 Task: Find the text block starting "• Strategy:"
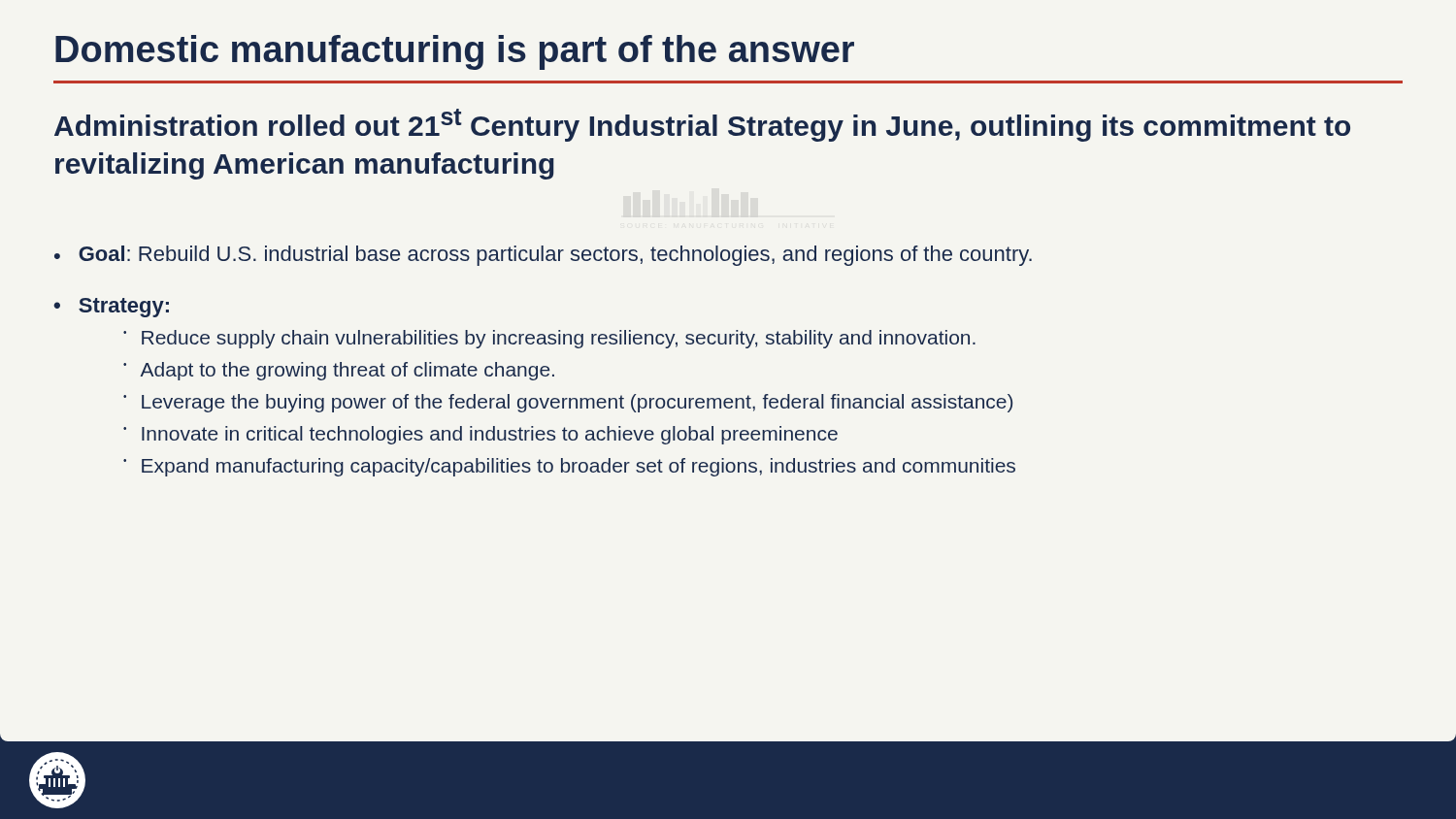click(111, 308)
